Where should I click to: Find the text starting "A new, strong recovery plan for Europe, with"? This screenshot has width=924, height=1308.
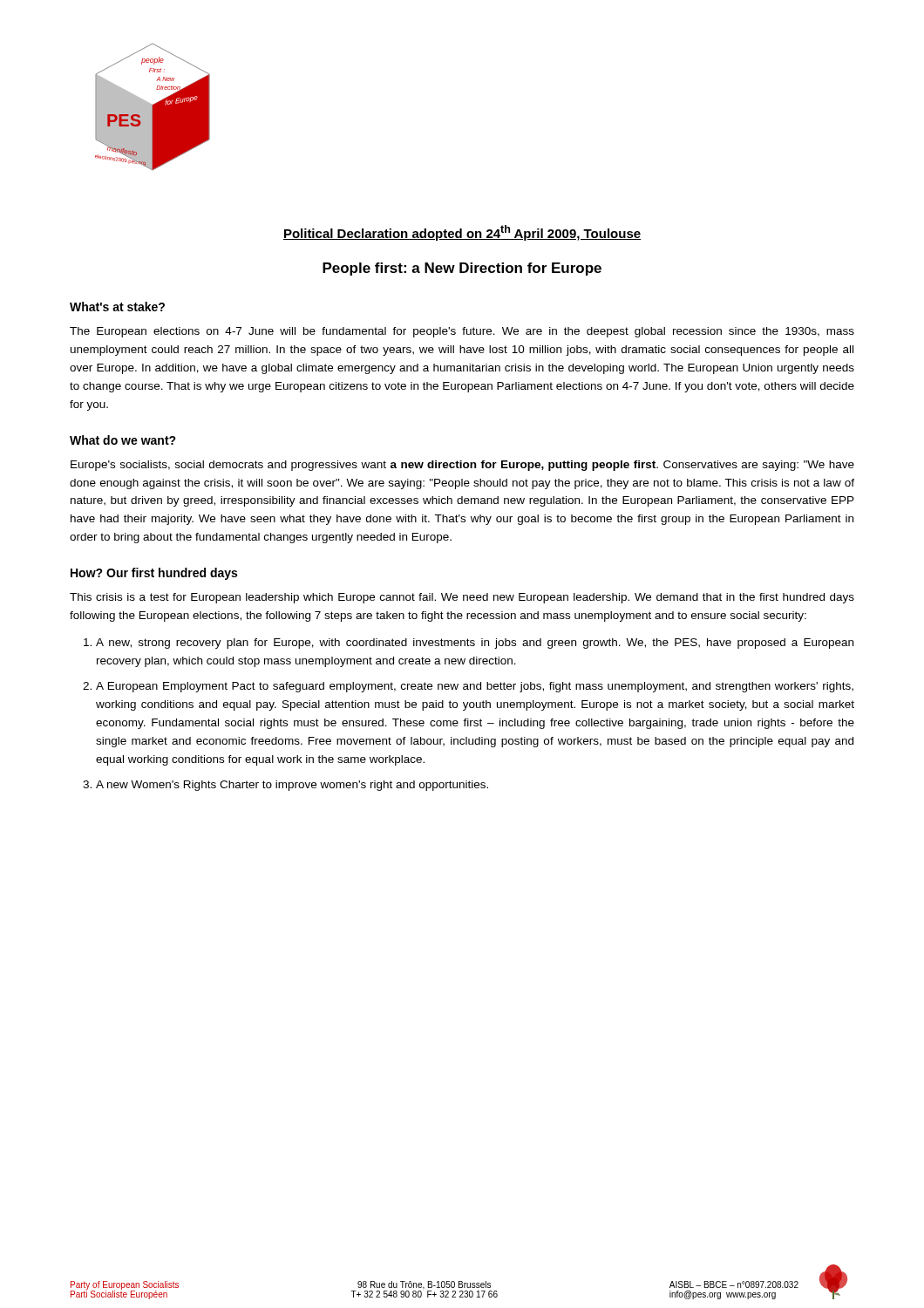(x=475, y=651)
